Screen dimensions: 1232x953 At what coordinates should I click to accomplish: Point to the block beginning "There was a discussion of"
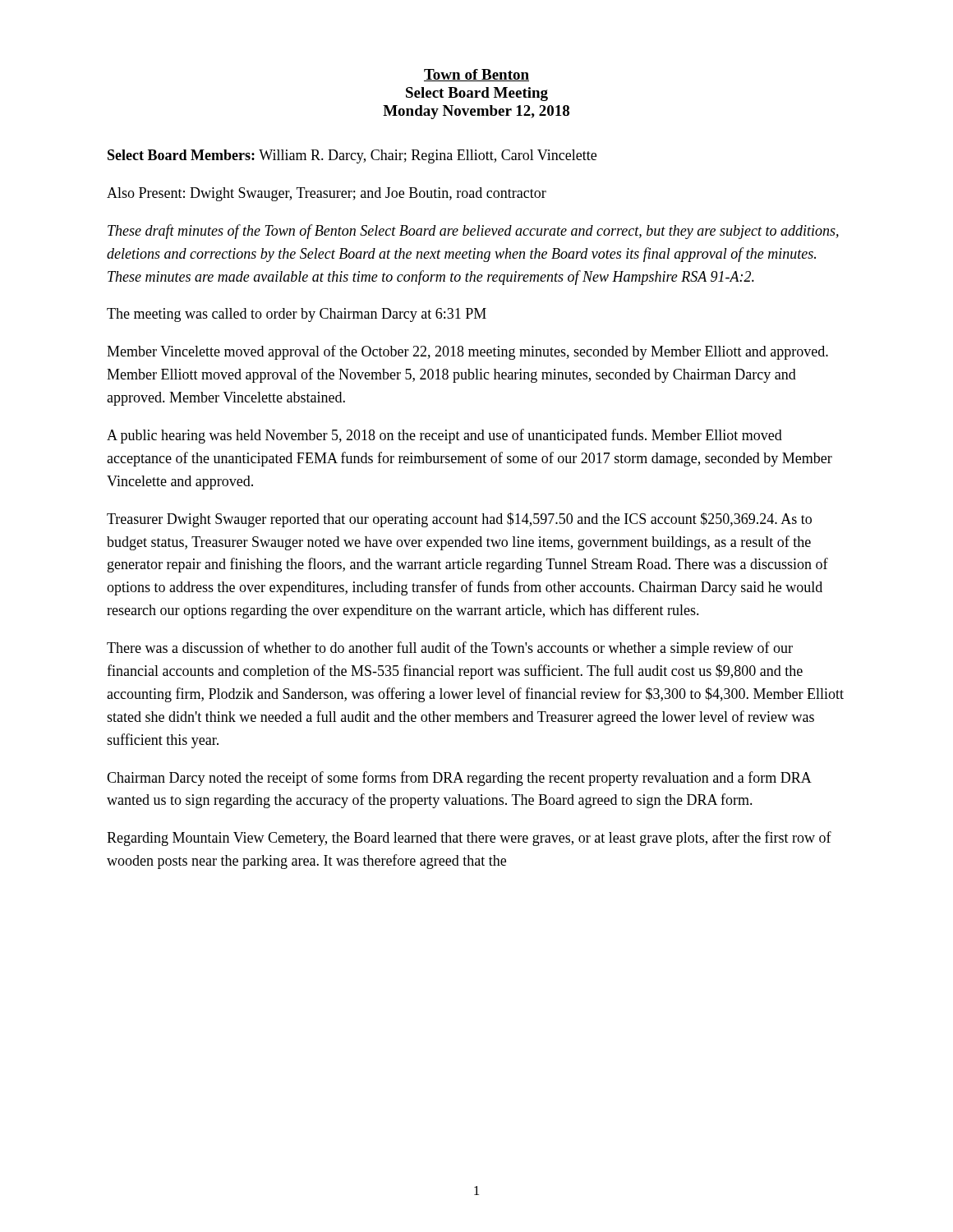tap(475, 694)
